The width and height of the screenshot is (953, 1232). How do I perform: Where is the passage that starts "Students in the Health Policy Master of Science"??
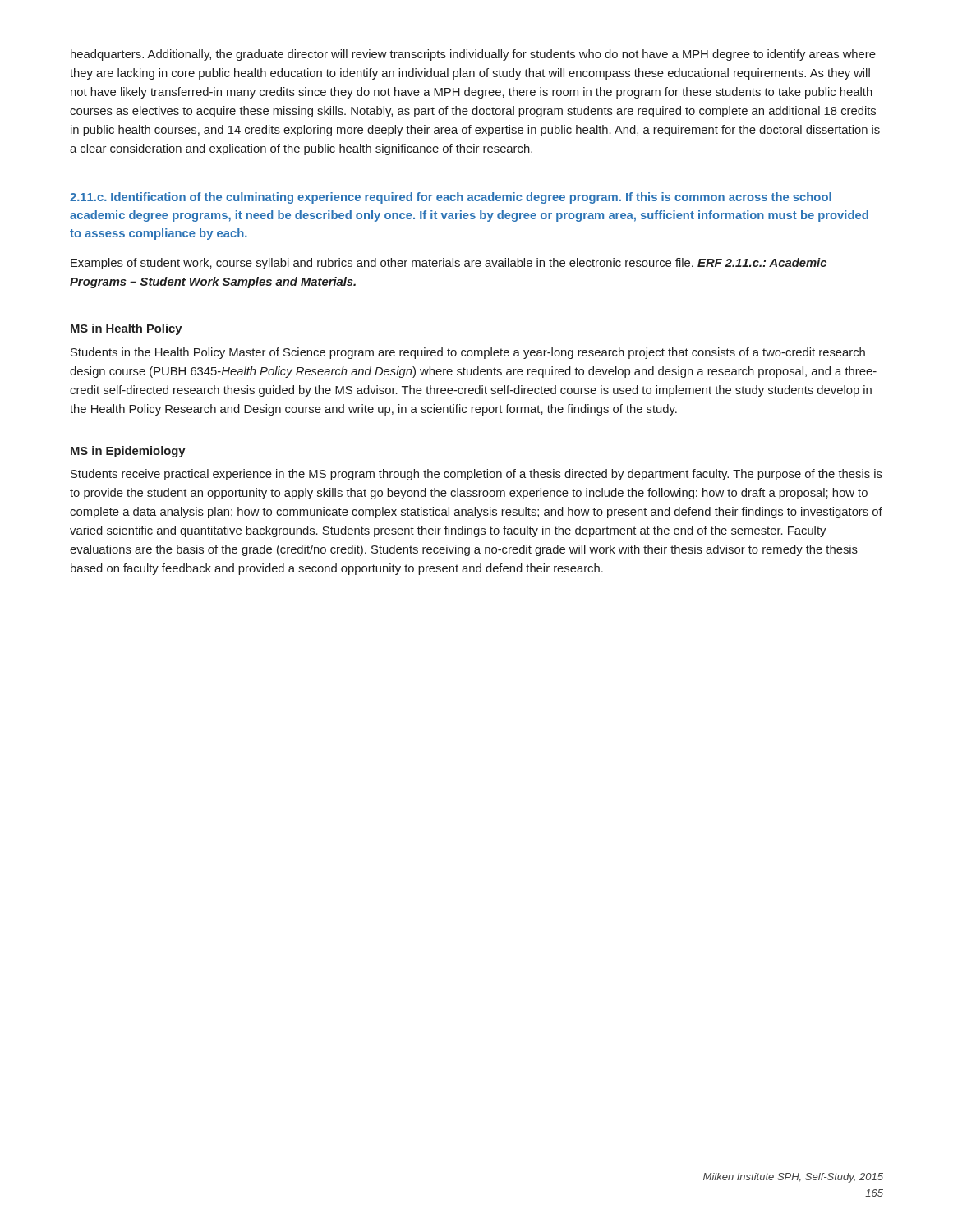click(476, 381)
